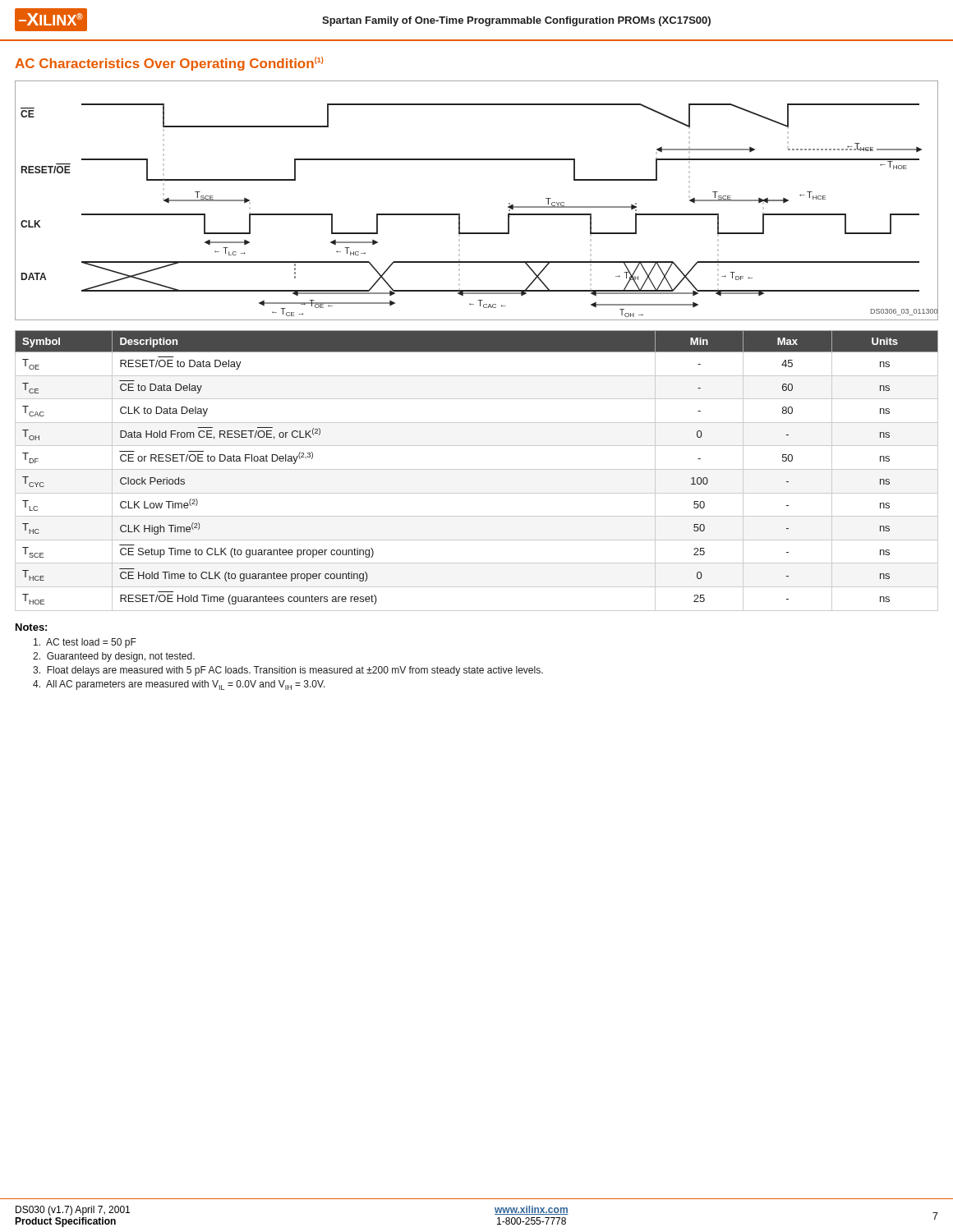Locate the passage starting "2. Guaranteed by"

(x=114, y=656)
